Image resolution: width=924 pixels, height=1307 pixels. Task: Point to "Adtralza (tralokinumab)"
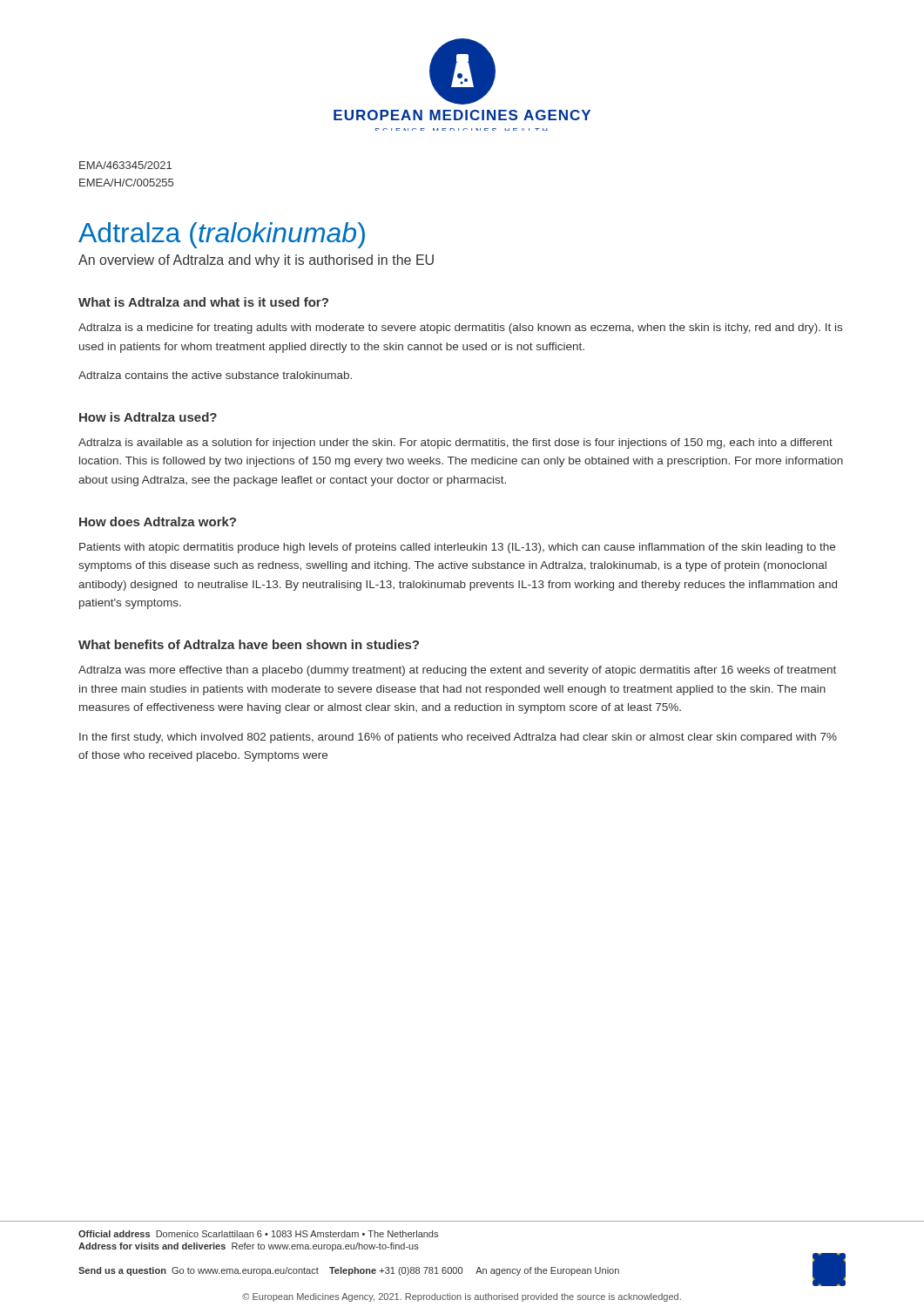coord(222,233)
